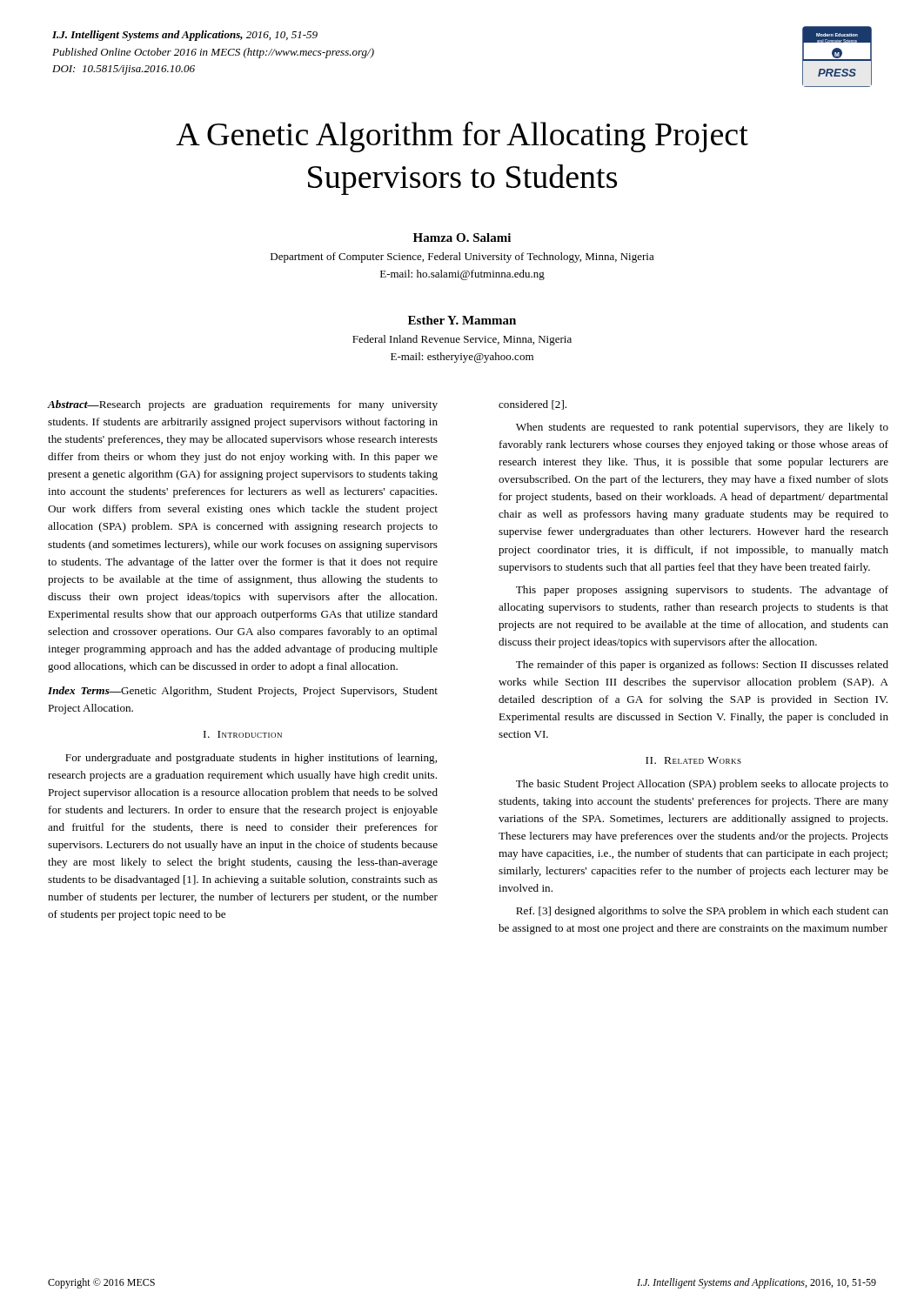Click on the text block that reads "Esther Y. Mamman Federal Inland Revenue Service,"
The height and width of the screenshot is (1305, 924).
coord(462,339)
